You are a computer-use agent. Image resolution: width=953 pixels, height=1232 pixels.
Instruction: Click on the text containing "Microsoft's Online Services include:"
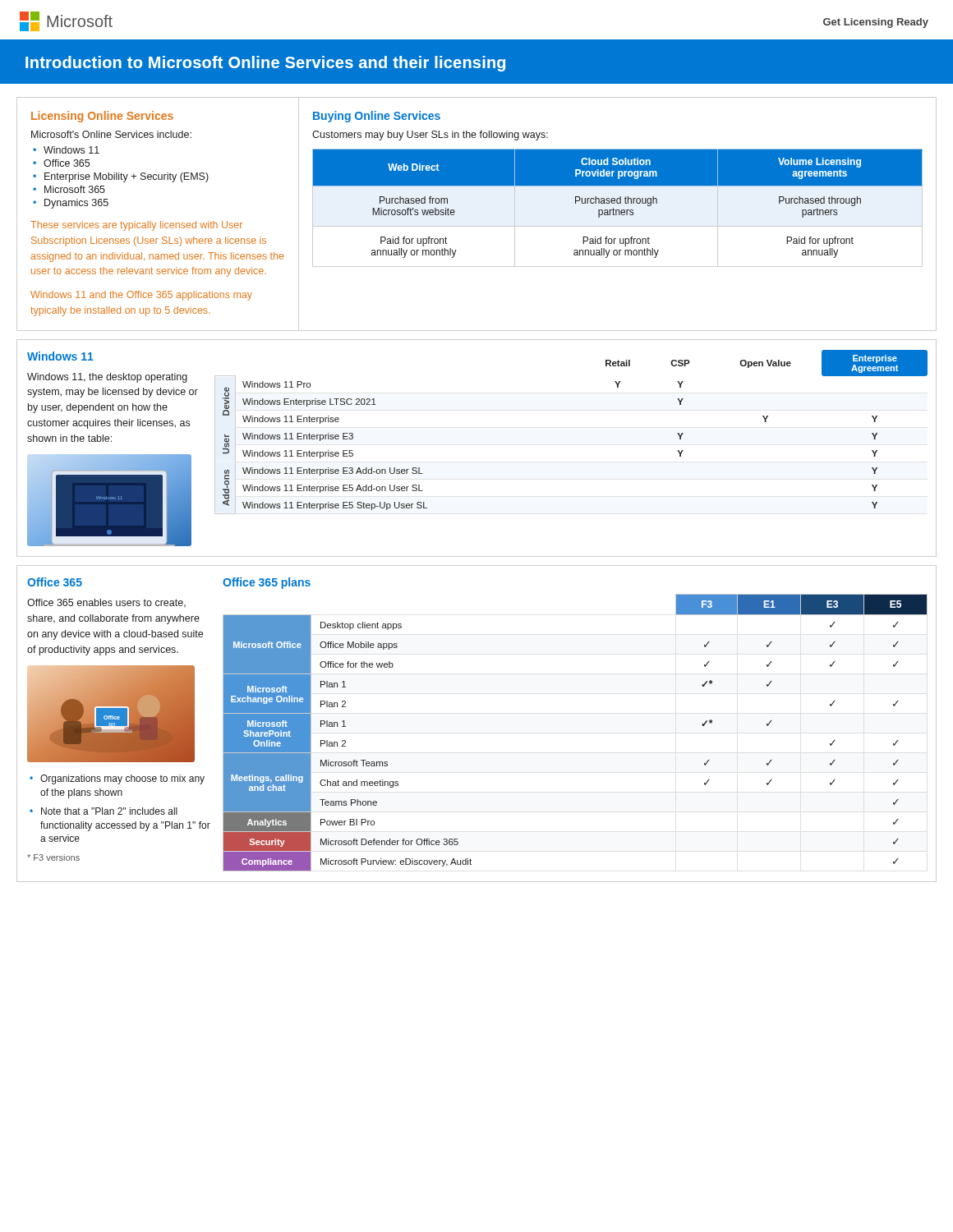click(111, 135)
